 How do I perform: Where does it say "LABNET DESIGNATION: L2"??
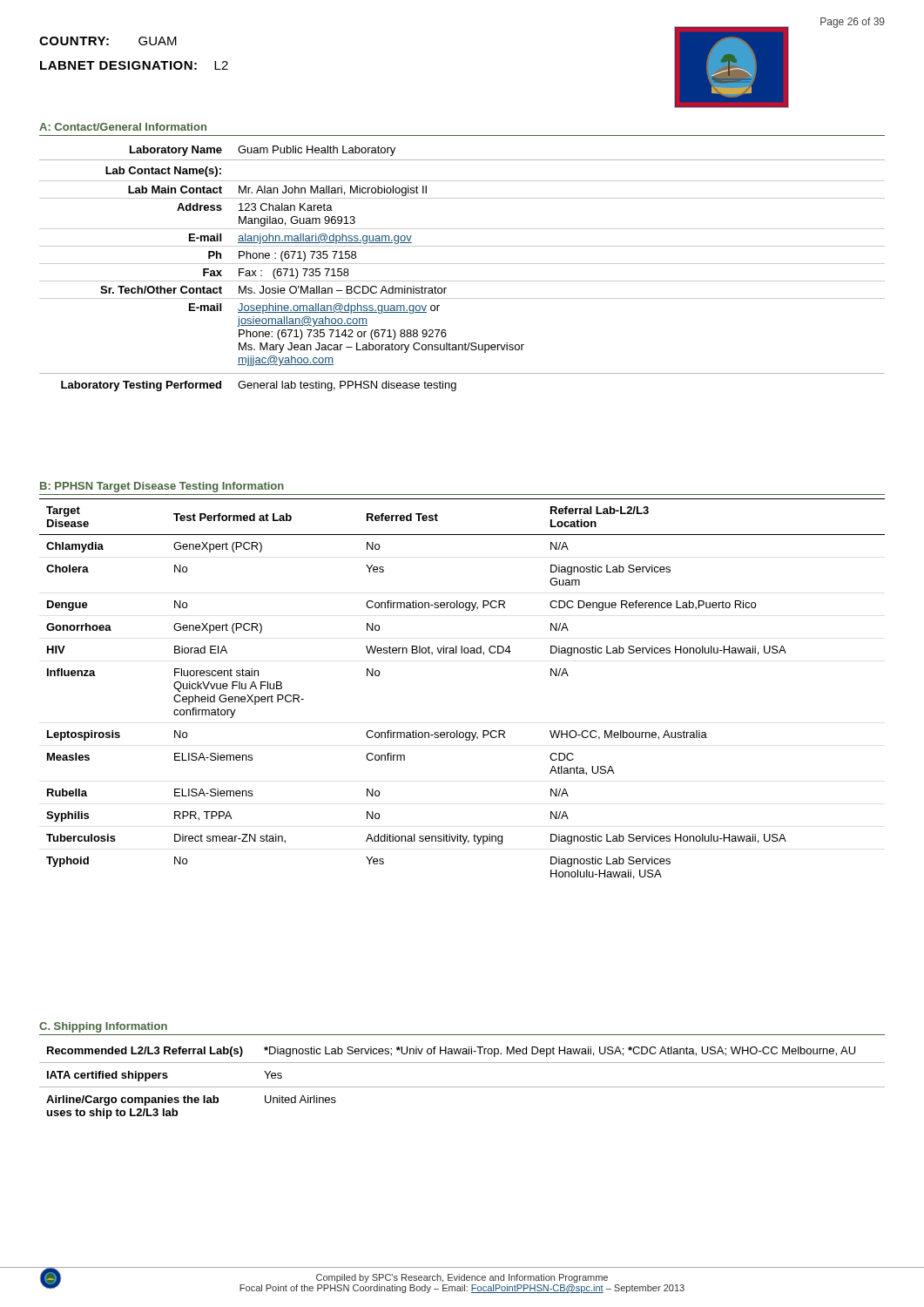click(x=134, y=65)
